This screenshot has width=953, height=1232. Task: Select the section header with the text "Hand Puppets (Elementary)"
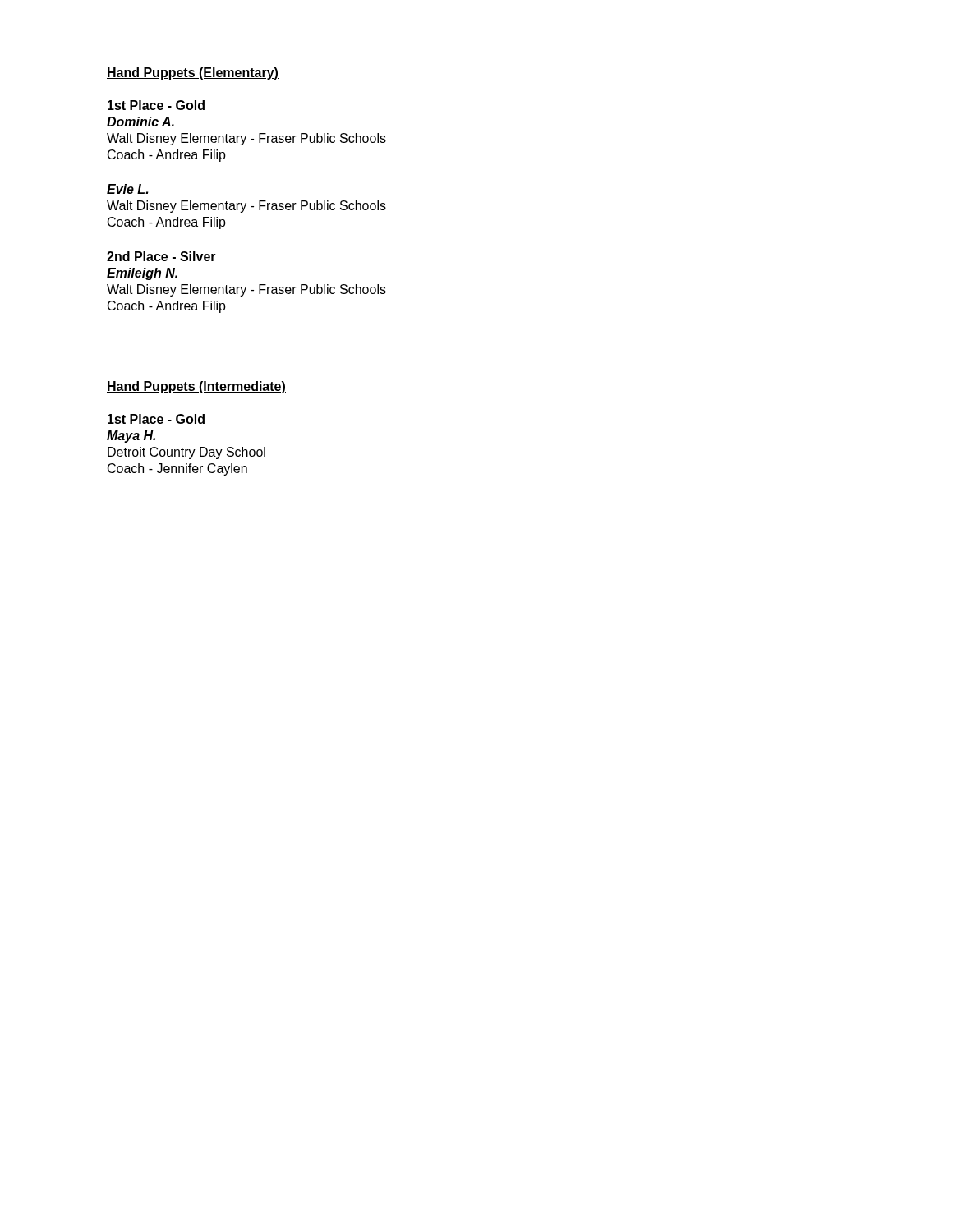point(193,73)
